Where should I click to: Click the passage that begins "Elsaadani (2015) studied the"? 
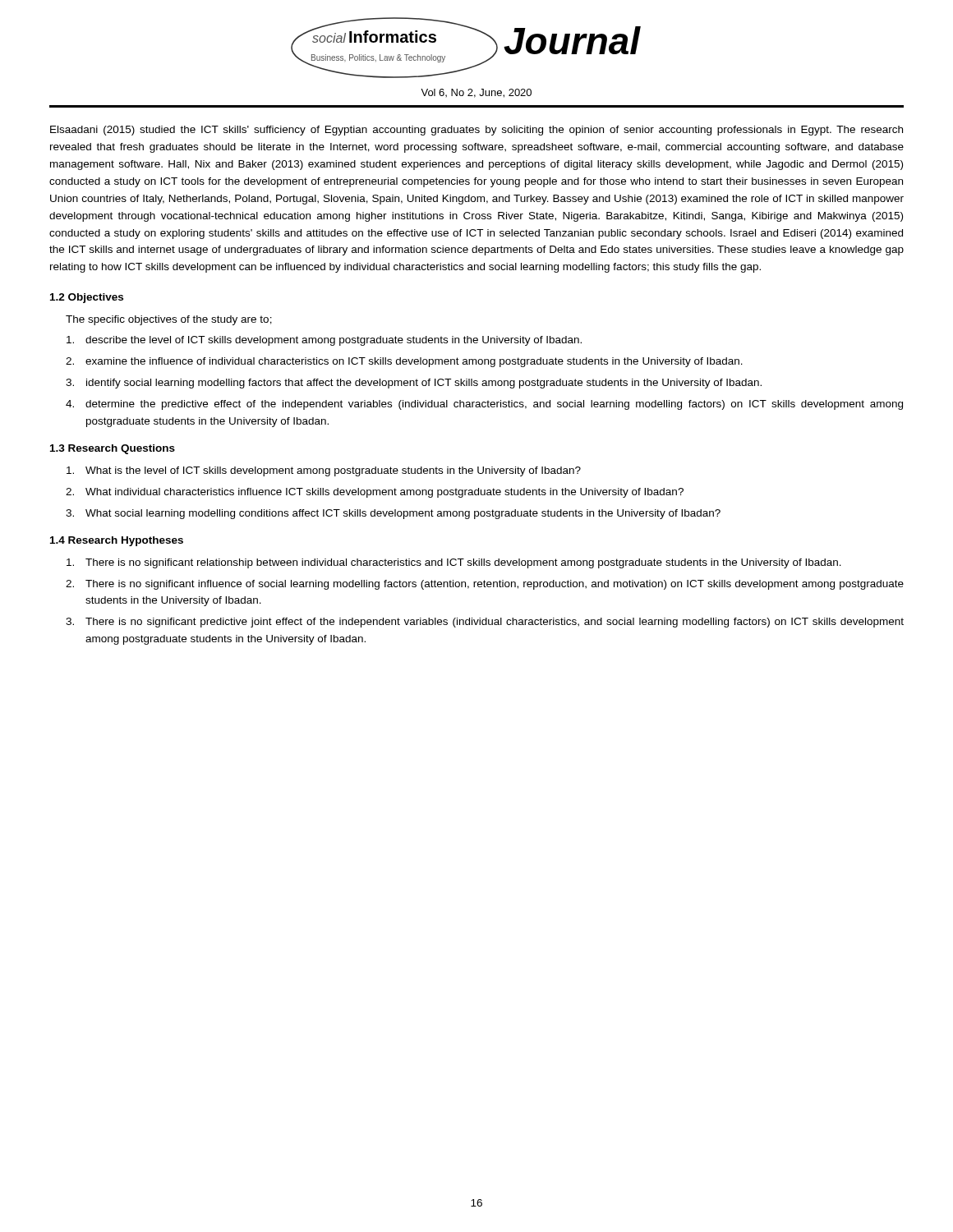coord(476,198)
